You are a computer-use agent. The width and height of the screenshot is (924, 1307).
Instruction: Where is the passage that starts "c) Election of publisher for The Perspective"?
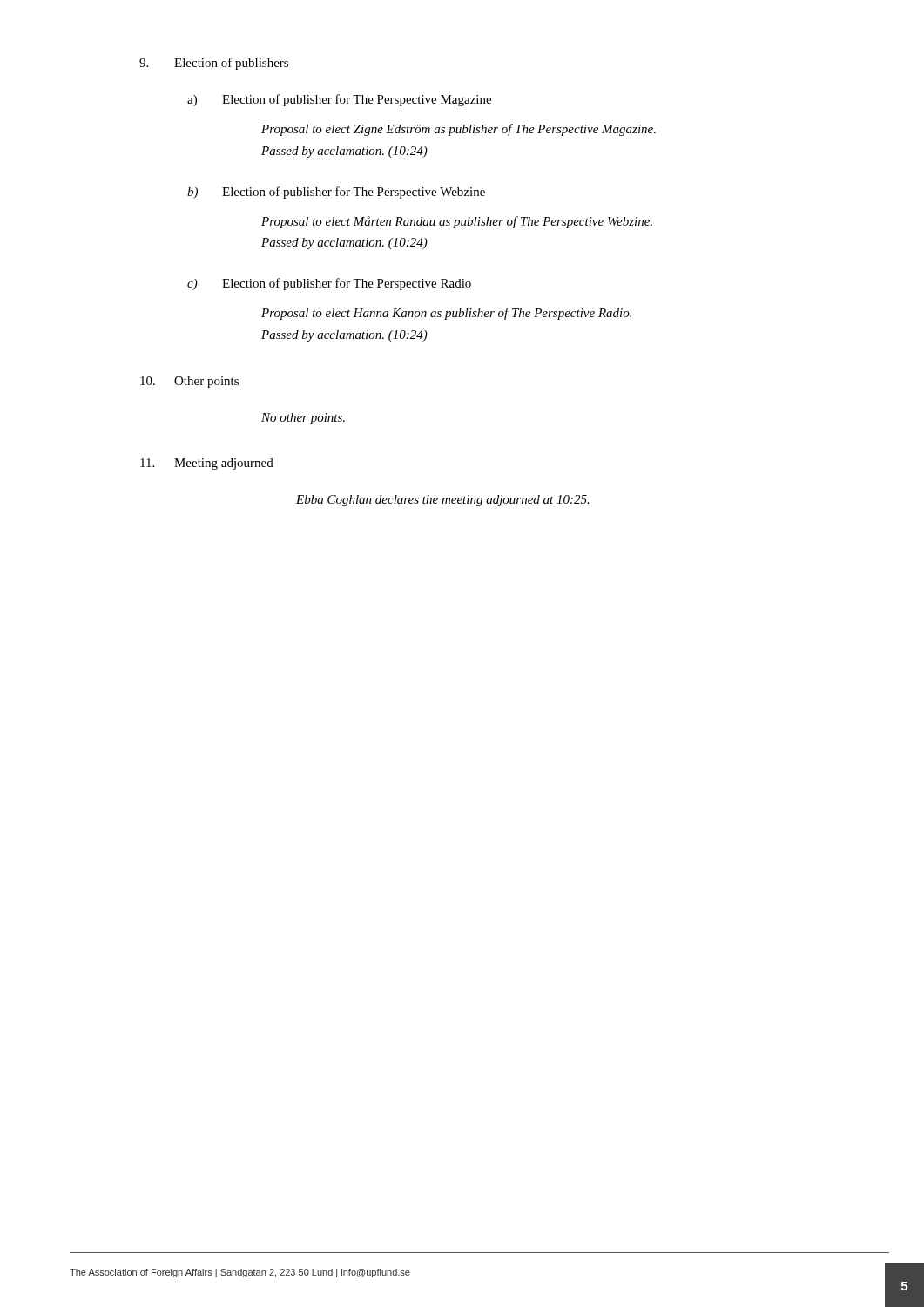click(x=329, y=283)
